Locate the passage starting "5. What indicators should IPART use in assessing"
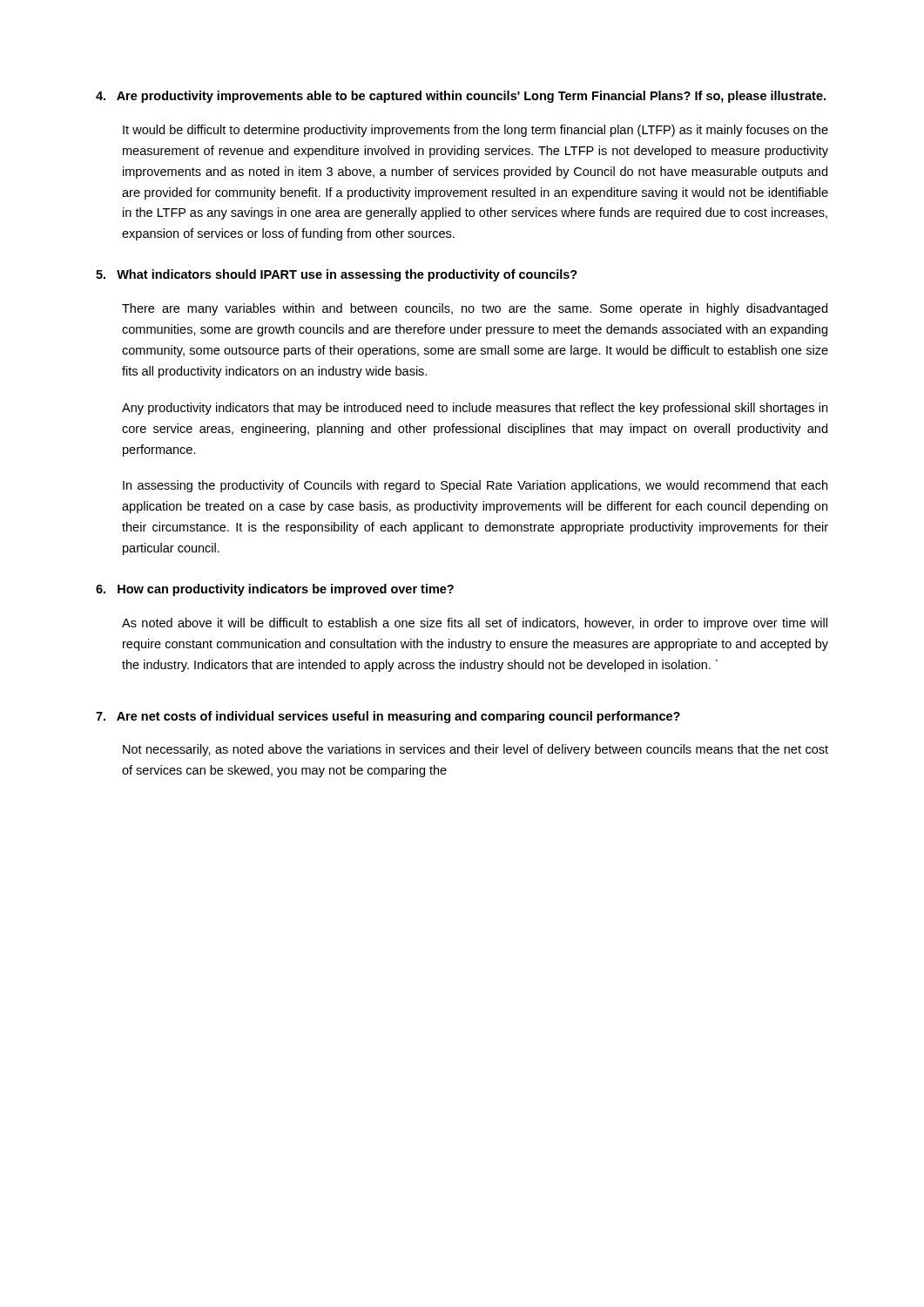Screen dimensions: 1307x924 click(462, 275)
